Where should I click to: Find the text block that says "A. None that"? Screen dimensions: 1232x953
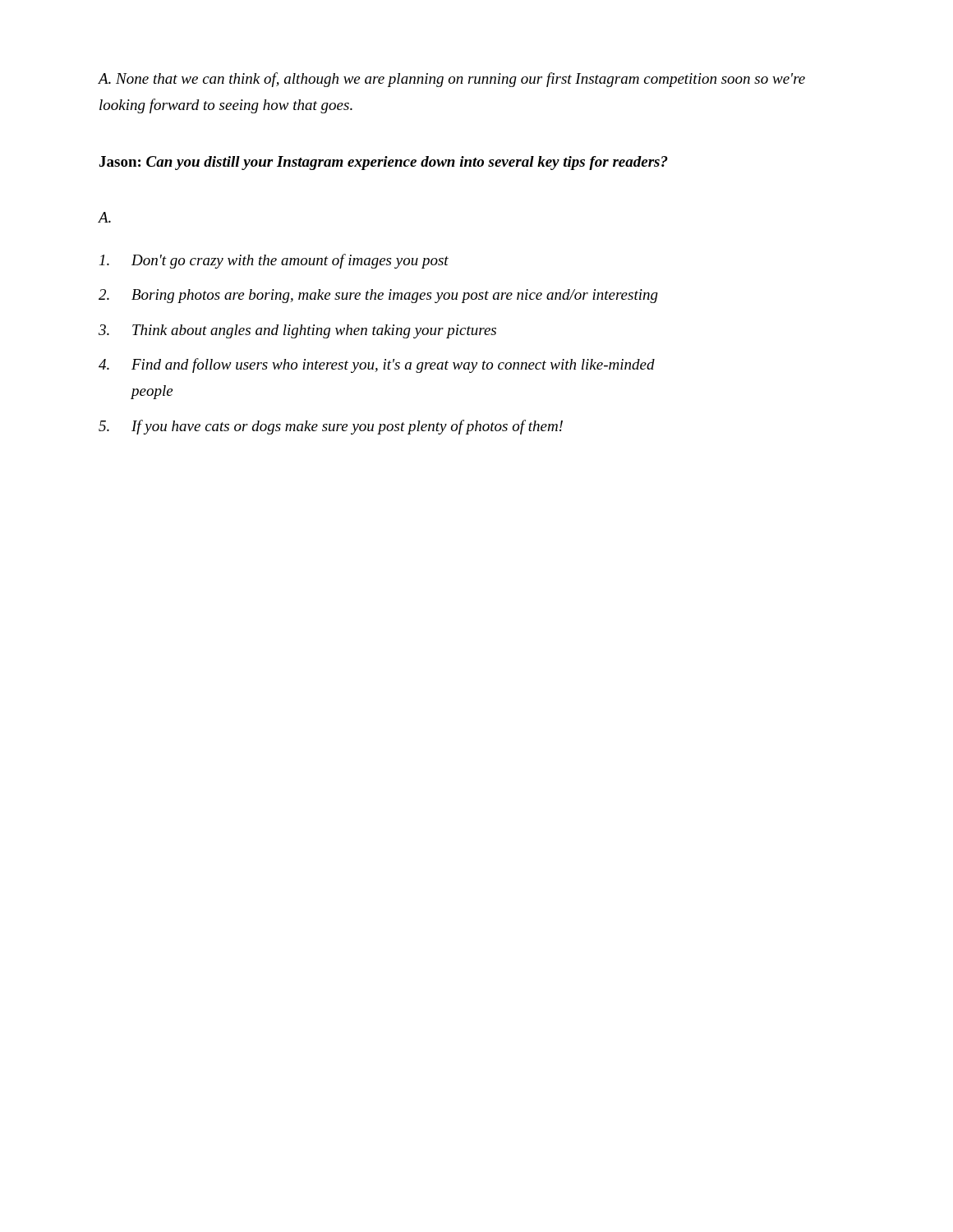click(452, 92)
